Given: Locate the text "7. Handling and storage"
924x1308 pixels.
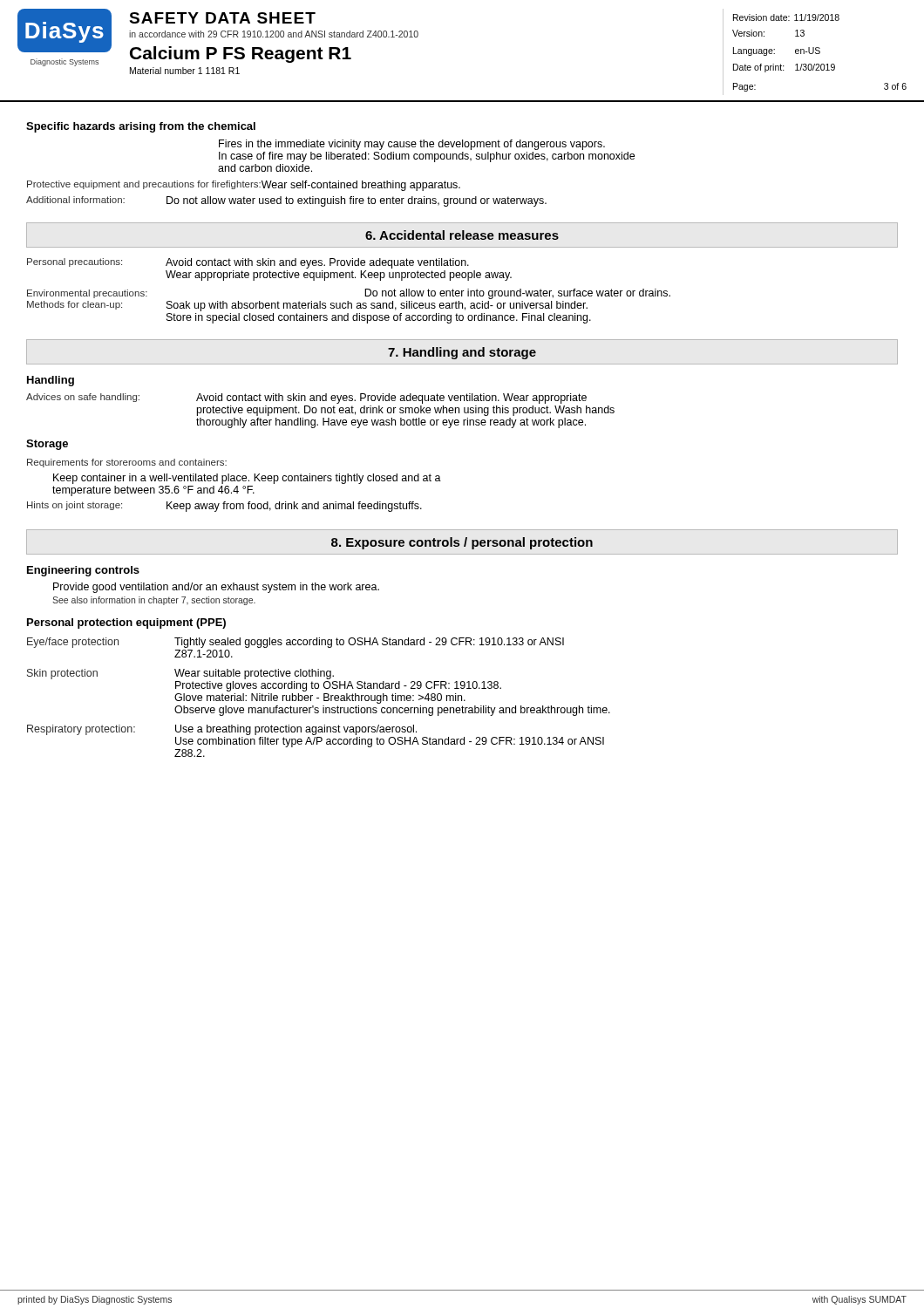Looking at the screenshot, I should click(x=462, y=351).
